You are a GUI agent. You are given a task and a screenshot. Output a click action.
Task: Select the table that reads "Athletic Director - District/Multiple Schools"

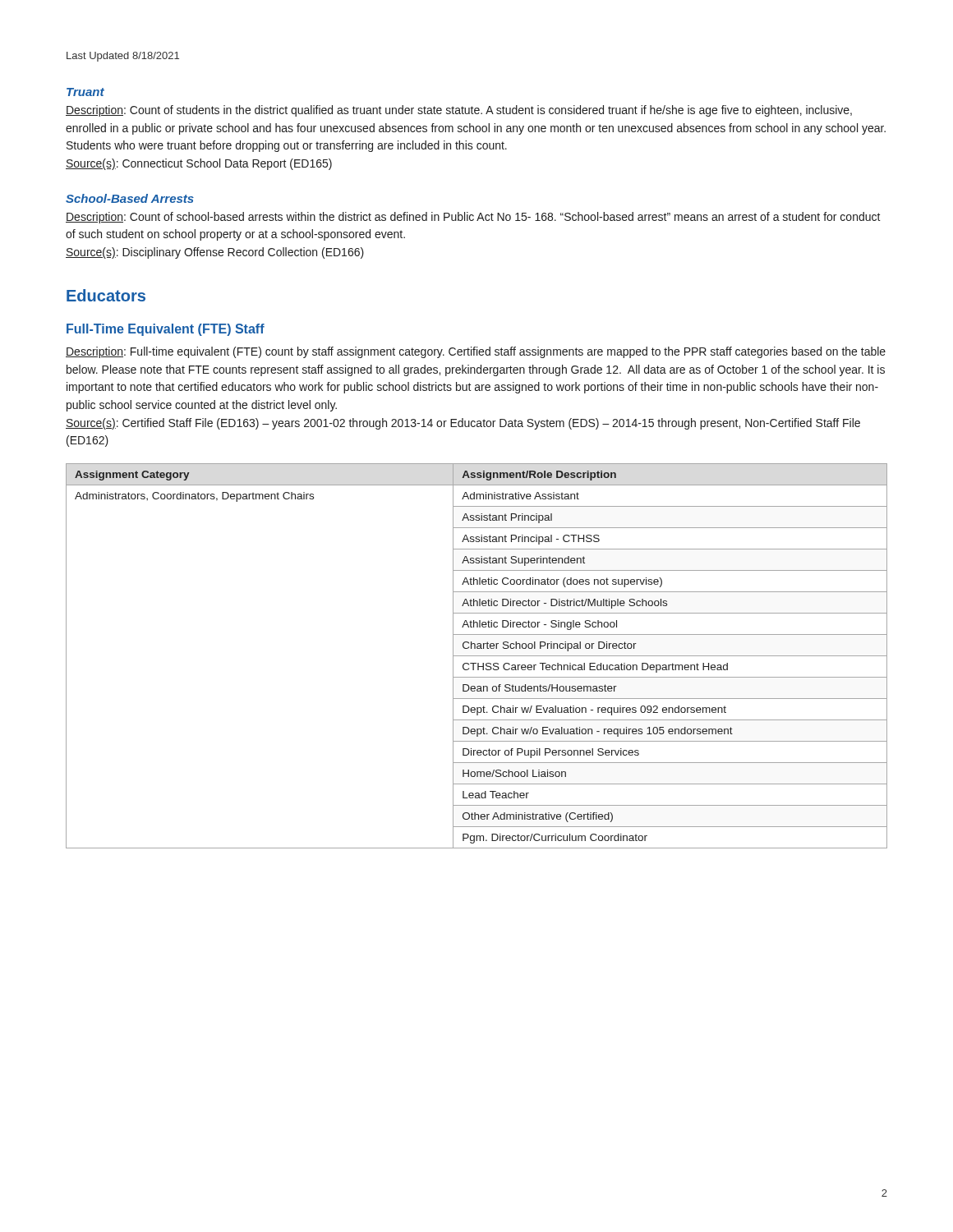tap(476, 656)
